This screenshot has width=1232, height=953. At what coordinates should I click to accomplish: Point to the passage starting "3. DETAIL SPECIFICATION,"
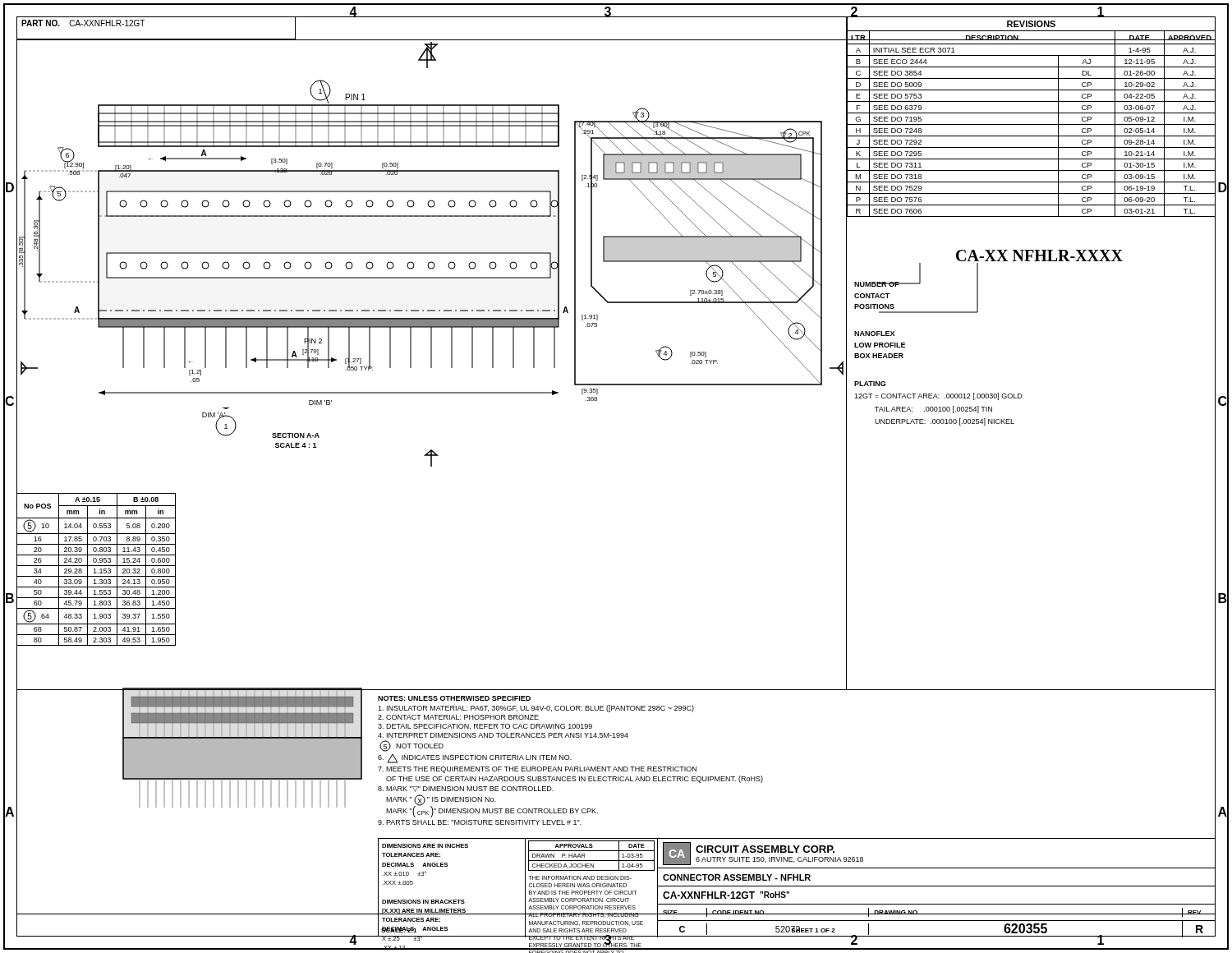click(x=485, y=726)
